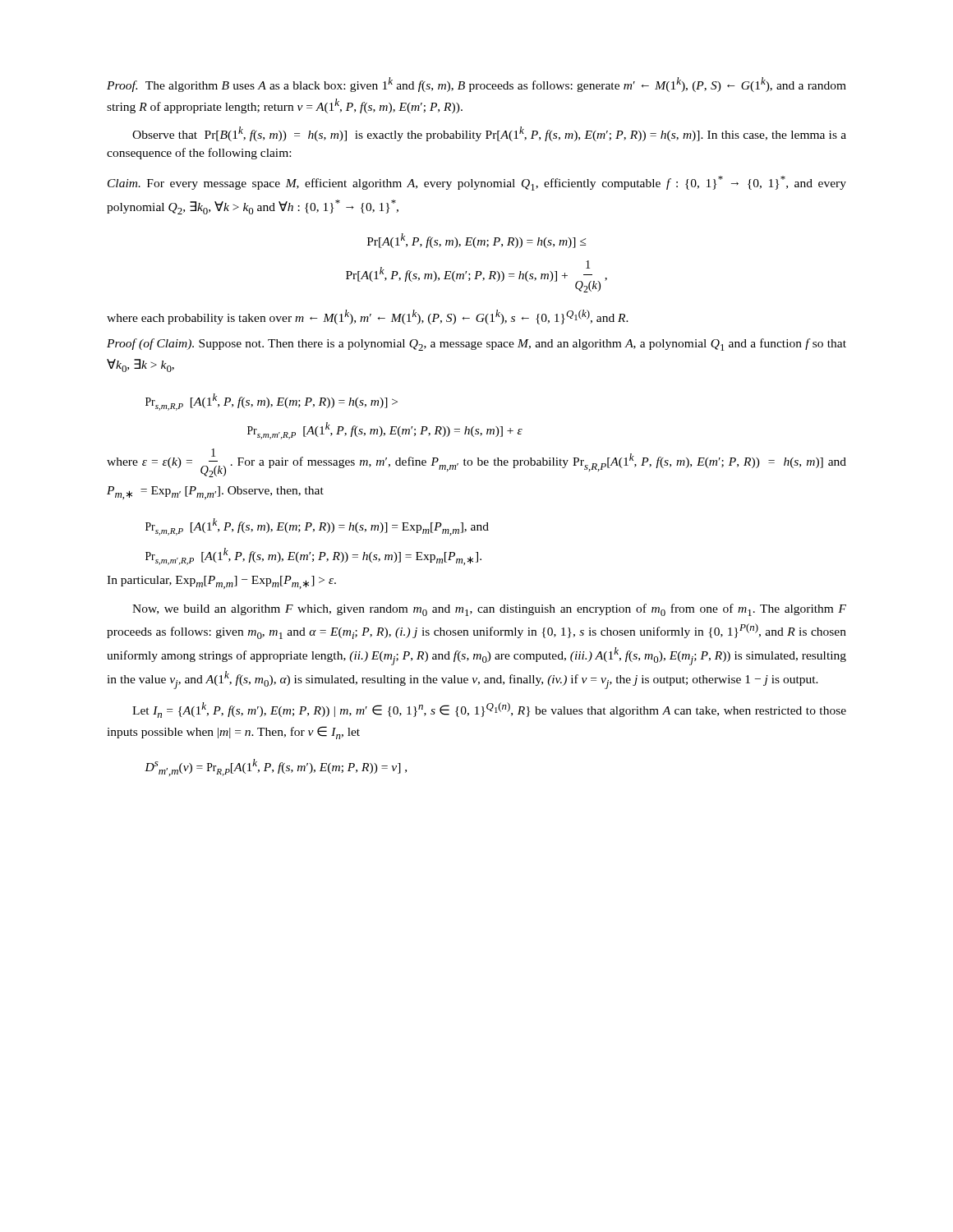Find the block on this page that starts "where each probability is"
This screenshot has height=1232, width=953.
click(x=476, y=317)
